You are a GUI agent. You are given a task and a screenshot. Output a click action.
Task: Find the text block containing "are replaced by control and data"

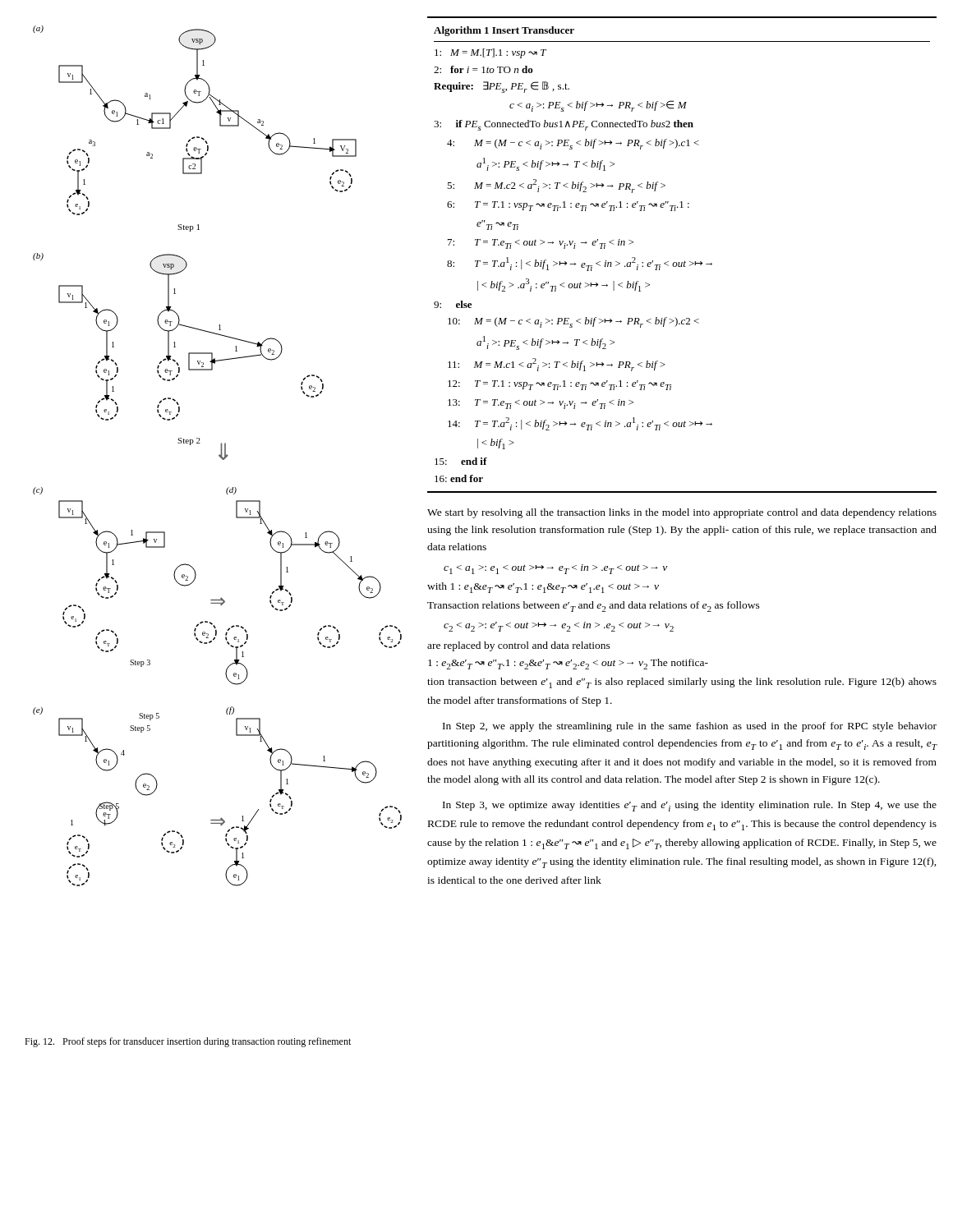tap(519, 645)
